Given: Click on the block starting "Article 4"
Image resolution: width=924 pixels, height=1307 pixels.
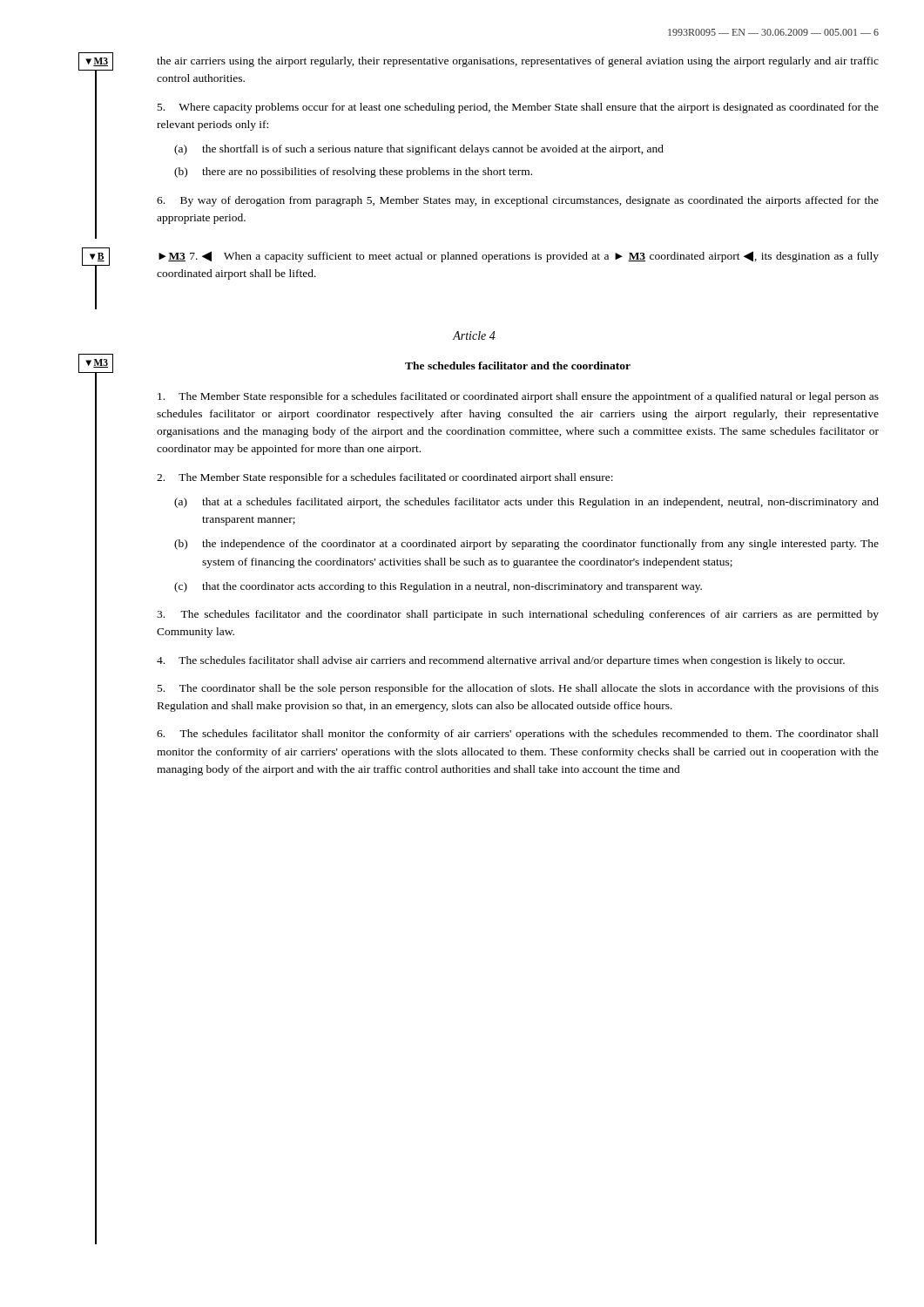Looking at the screenshot, I should [474, 336].
